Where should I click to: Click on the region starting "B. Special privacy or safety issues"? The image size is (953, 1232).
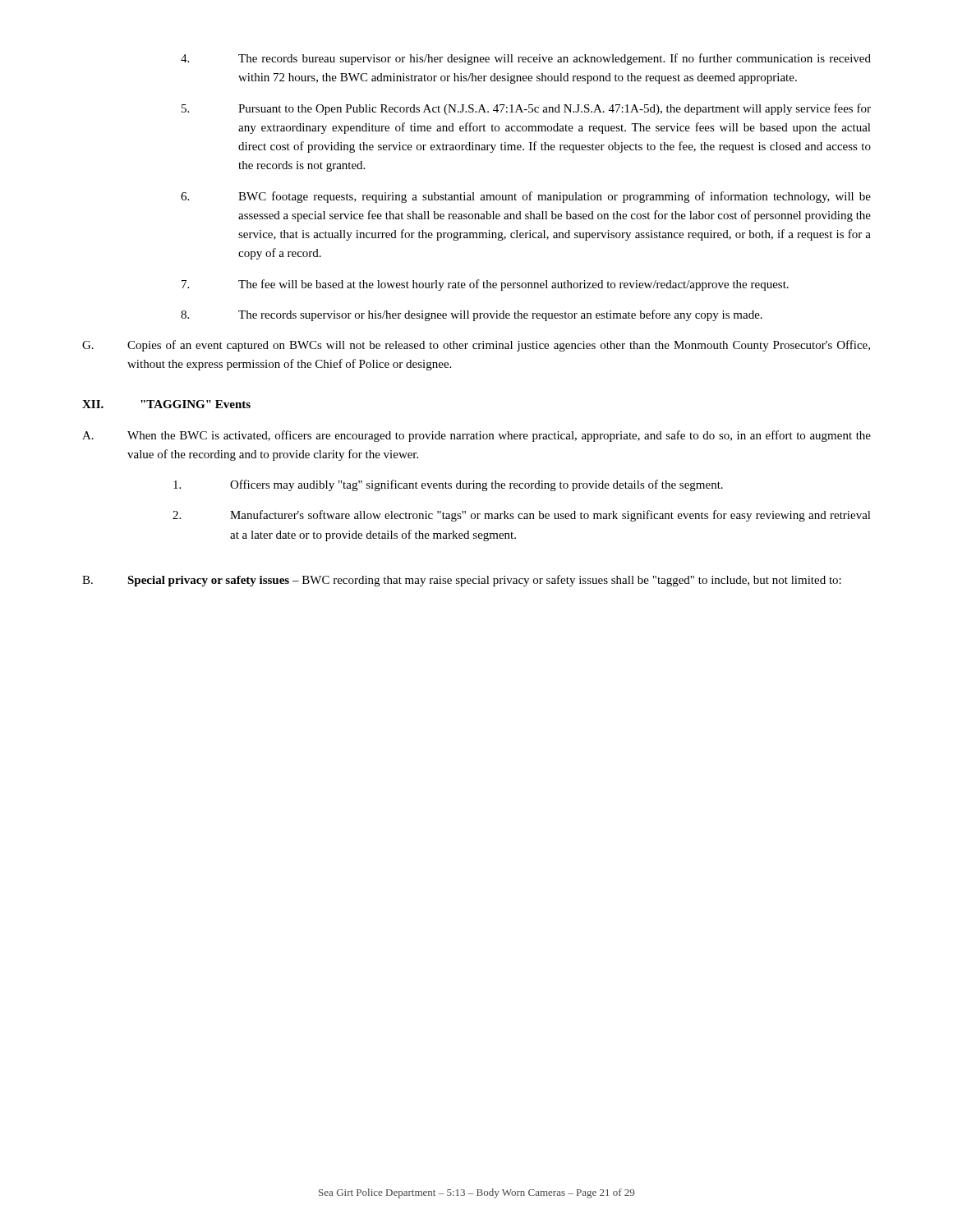[x=476, y=580]
